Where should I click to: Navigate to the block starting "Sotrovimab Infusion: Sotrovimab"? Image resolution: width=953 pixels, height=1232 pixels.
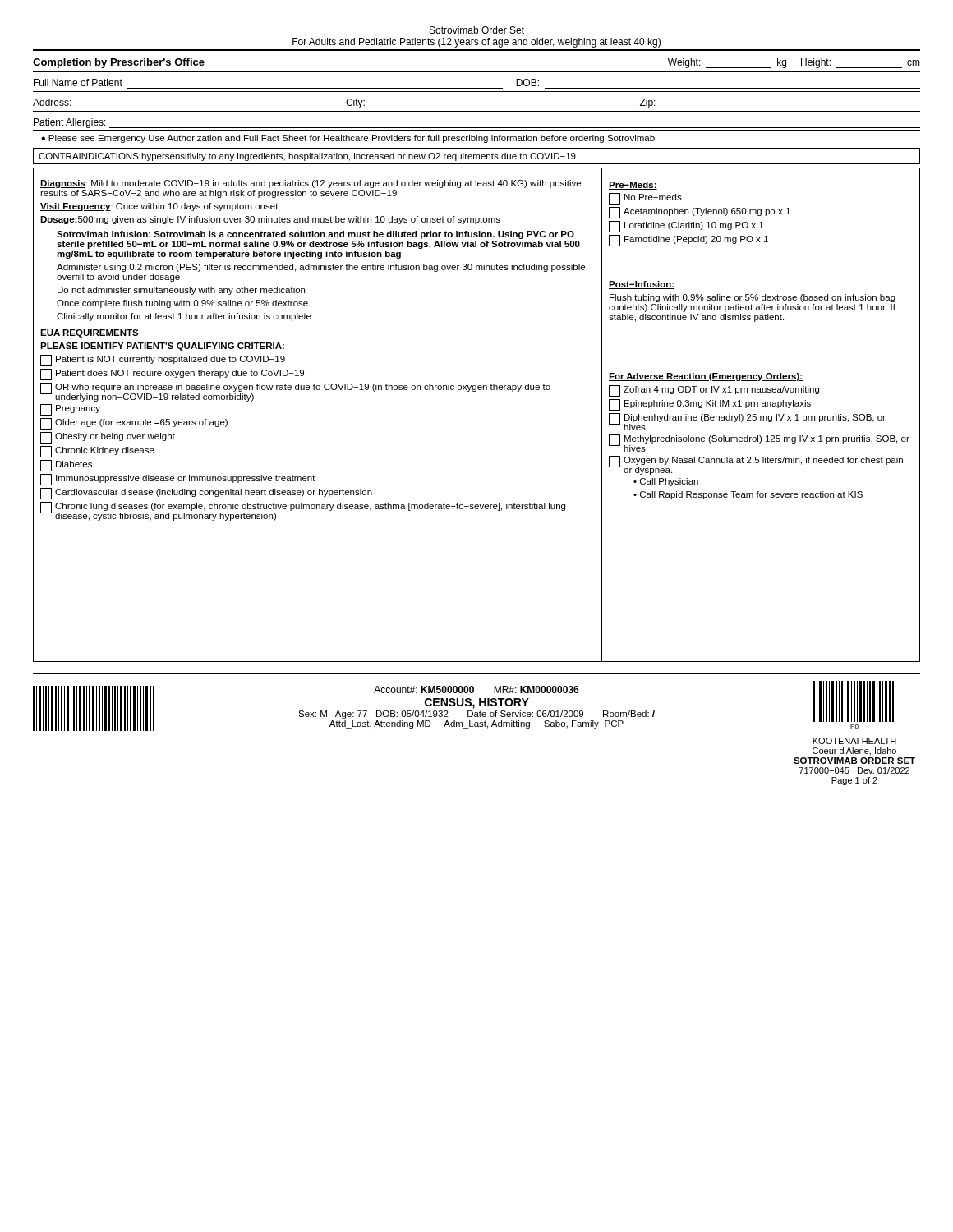(326, 275)
